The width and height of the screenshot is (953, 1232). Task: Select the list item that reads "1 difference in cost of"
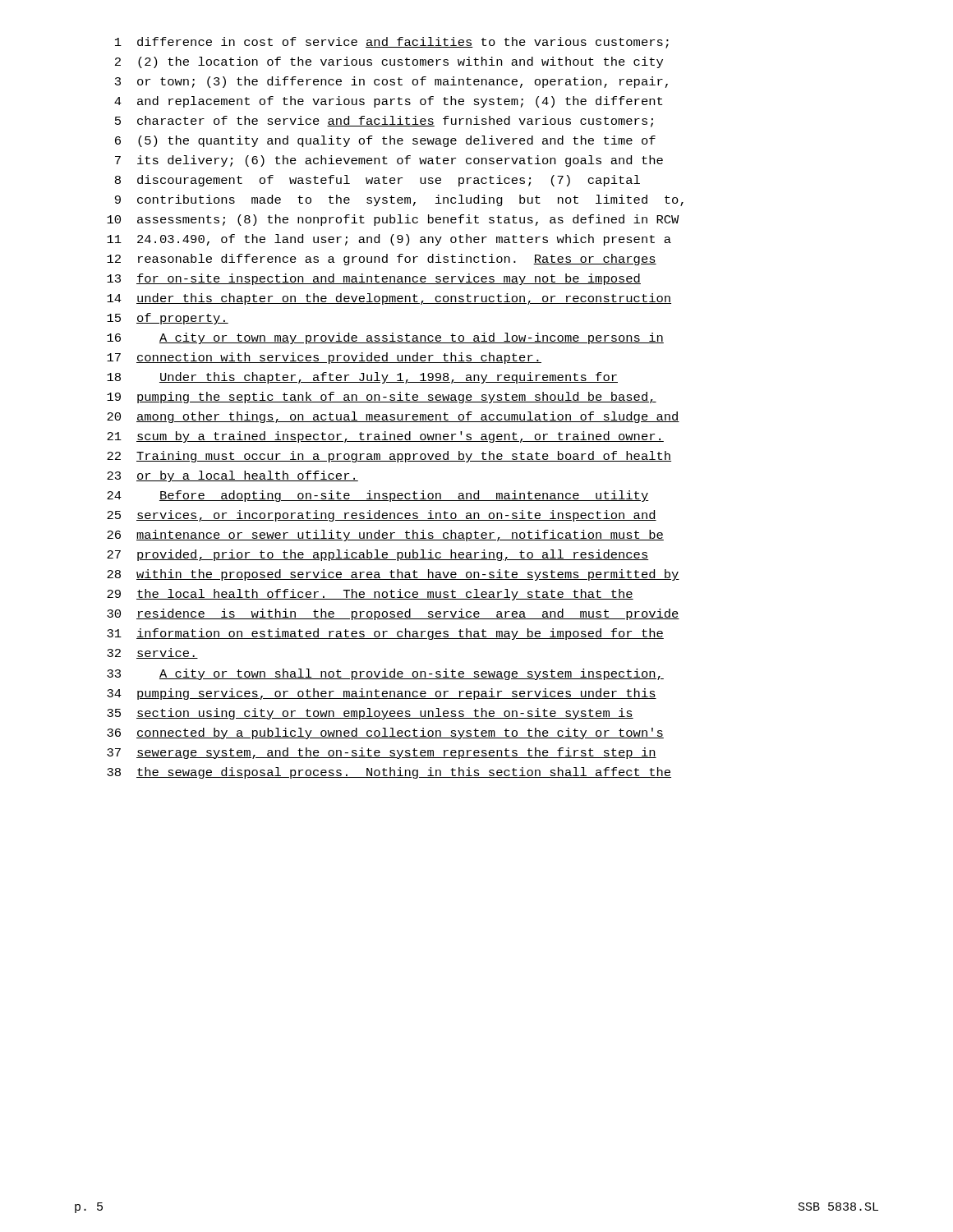coord(485,43)
